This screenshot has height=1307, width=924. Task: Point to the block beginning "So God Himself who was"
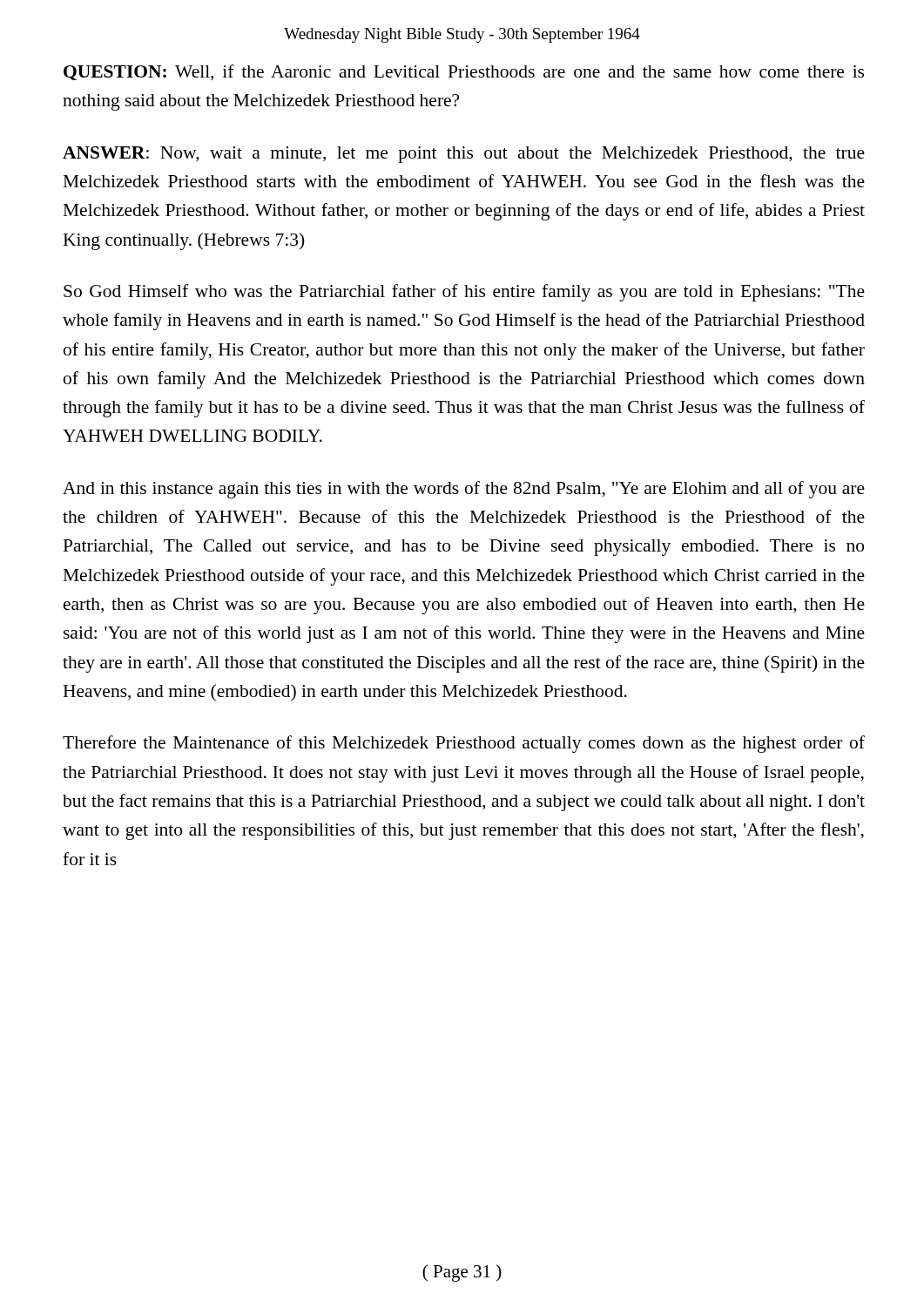pyautogui.click(x=464, y=363)
